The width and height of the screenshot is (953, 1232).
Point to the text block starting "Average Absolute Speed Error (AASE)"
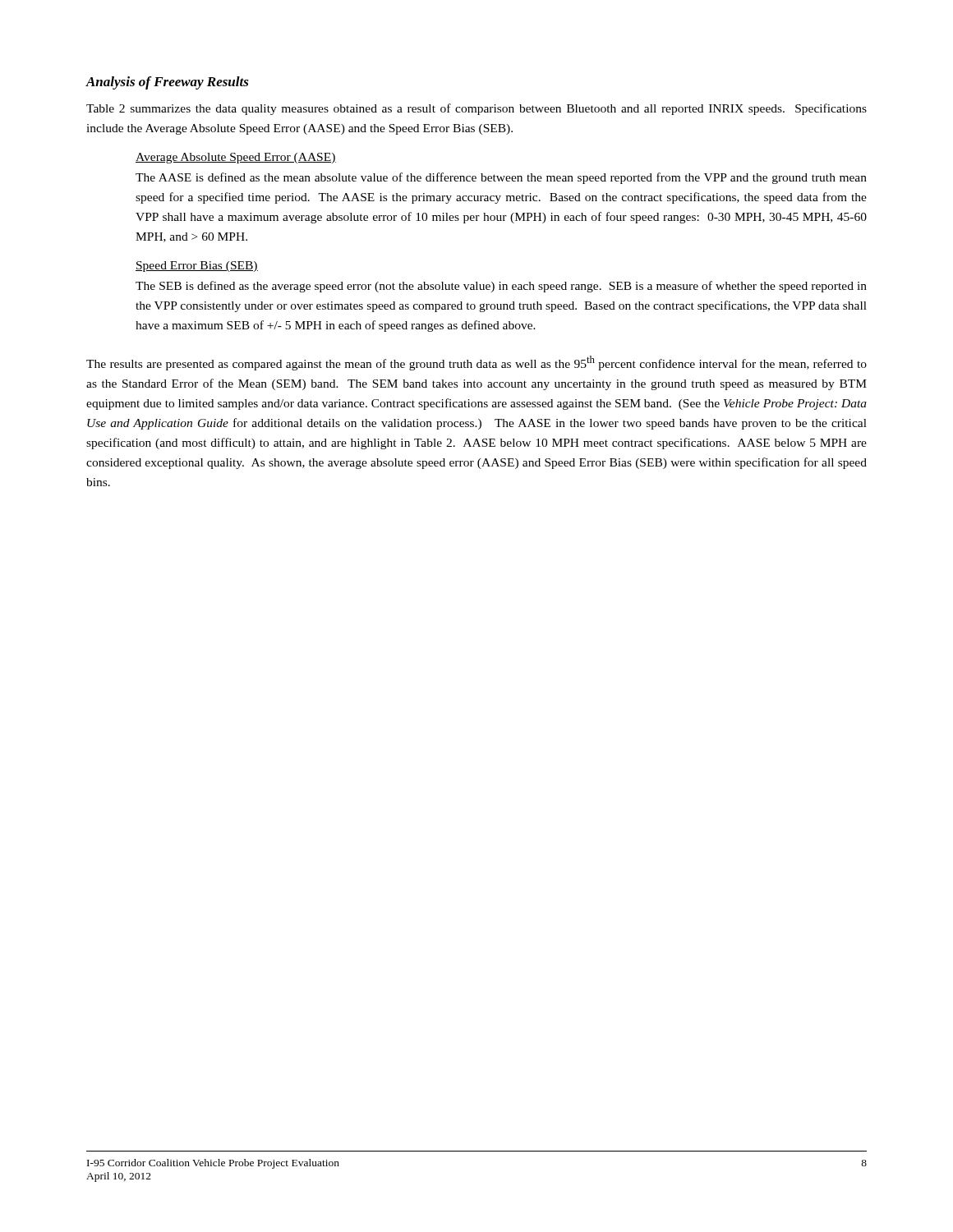pos(235,157)
